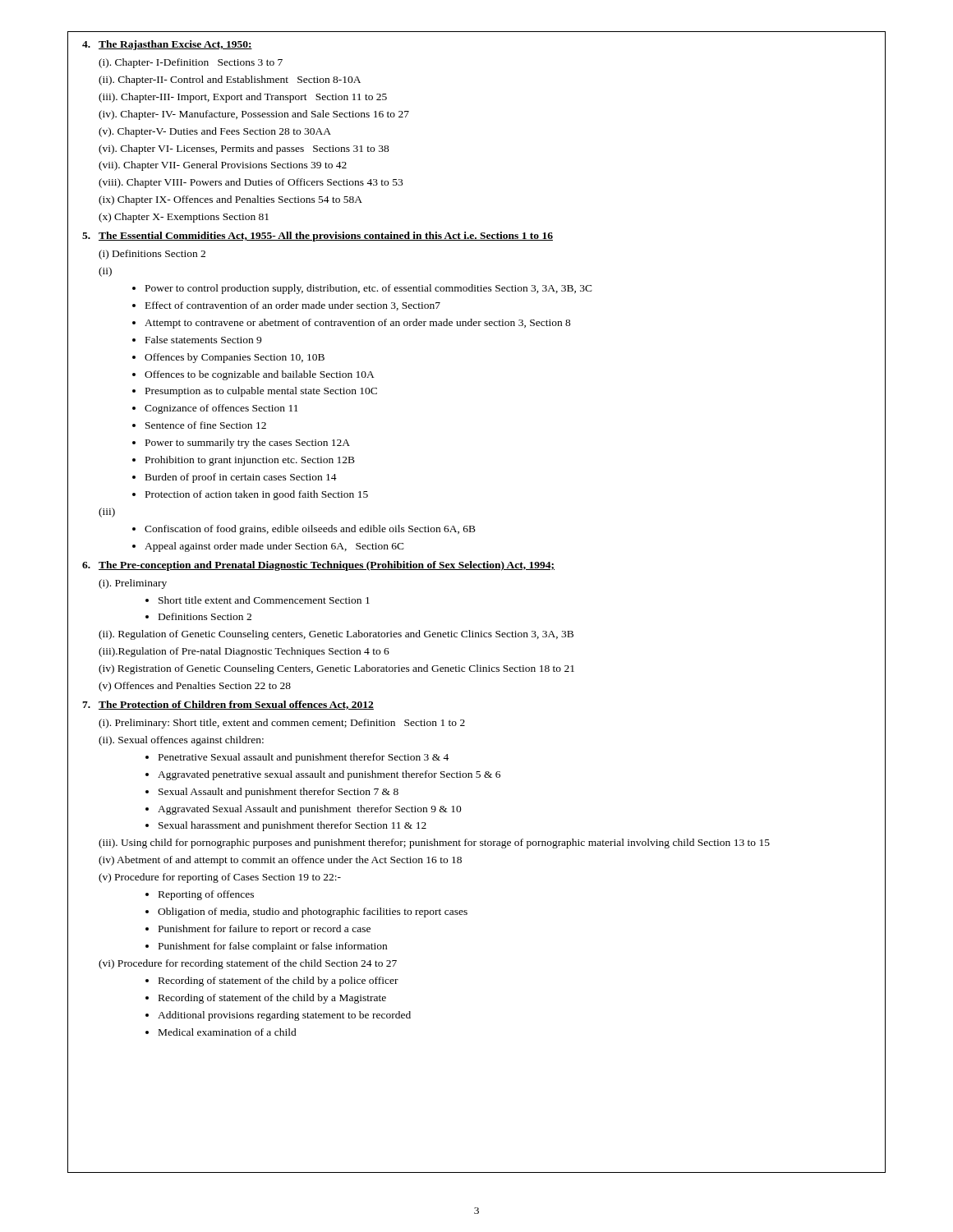Click where it says "(i). Preliminary"
953x1232 pixels.
point(133,582)
